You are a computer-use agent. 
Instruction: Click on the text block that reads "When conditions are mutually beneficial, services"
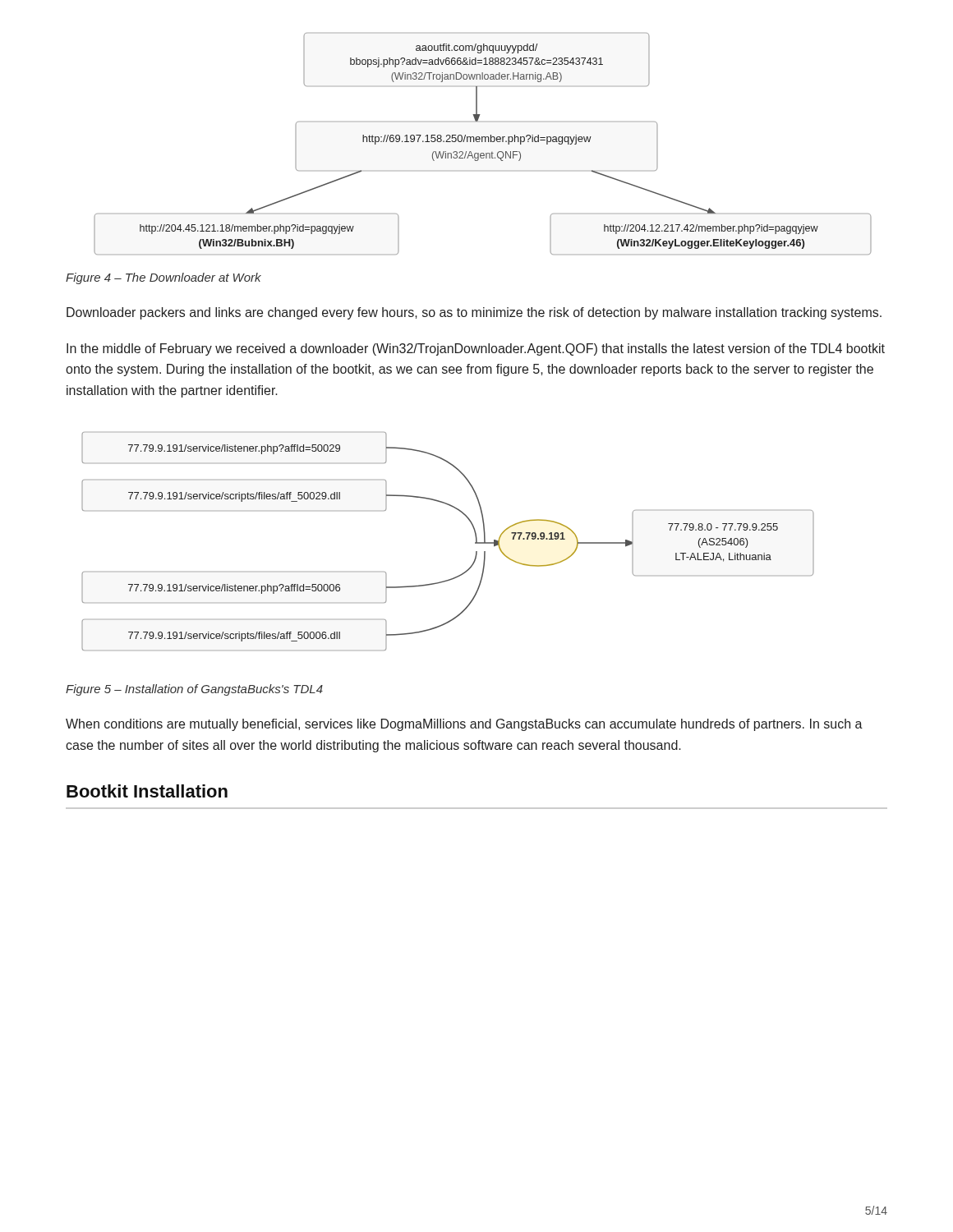tap(464, 735)
